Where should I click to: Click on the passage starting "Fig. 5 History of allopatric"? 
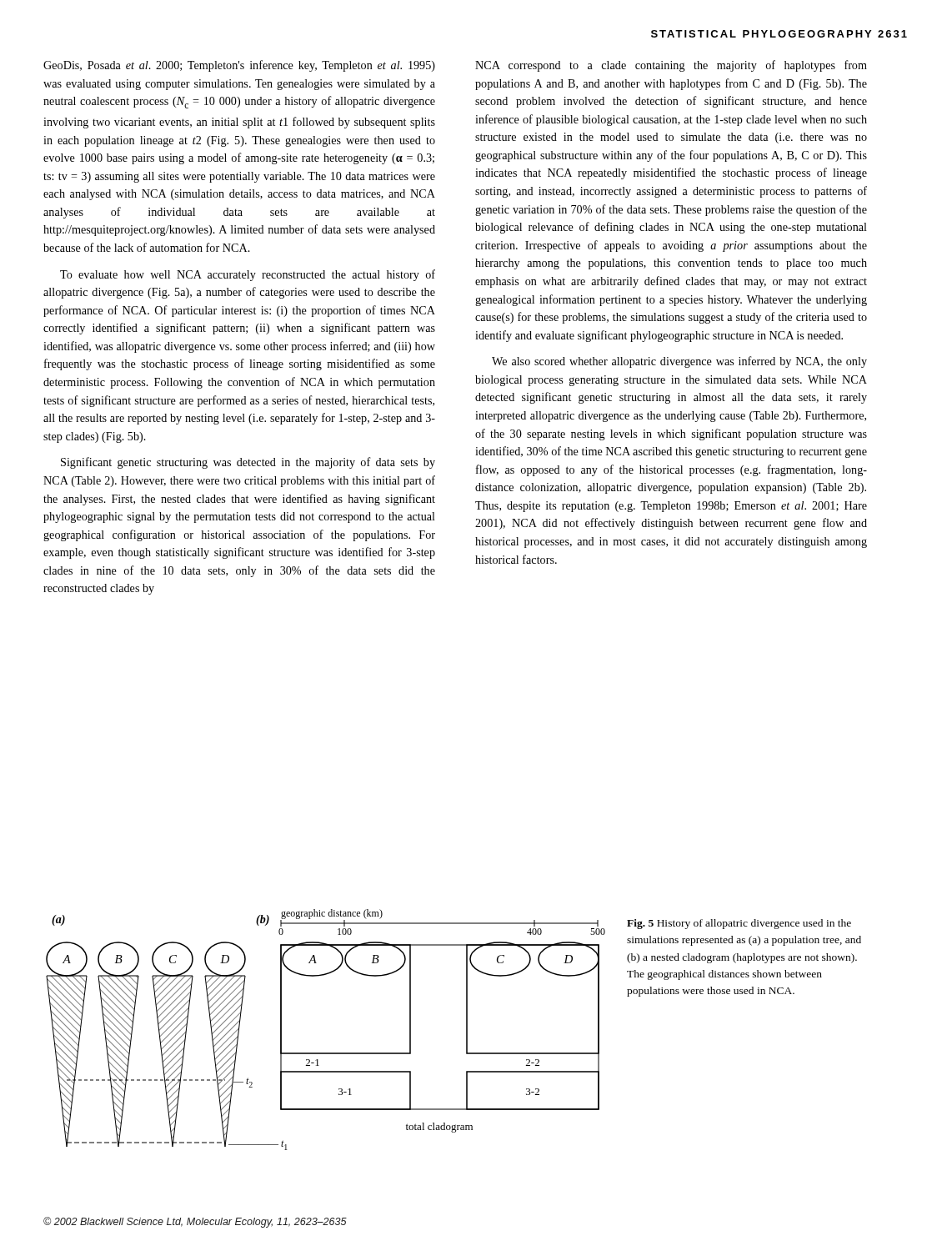(x=744, y=957)
